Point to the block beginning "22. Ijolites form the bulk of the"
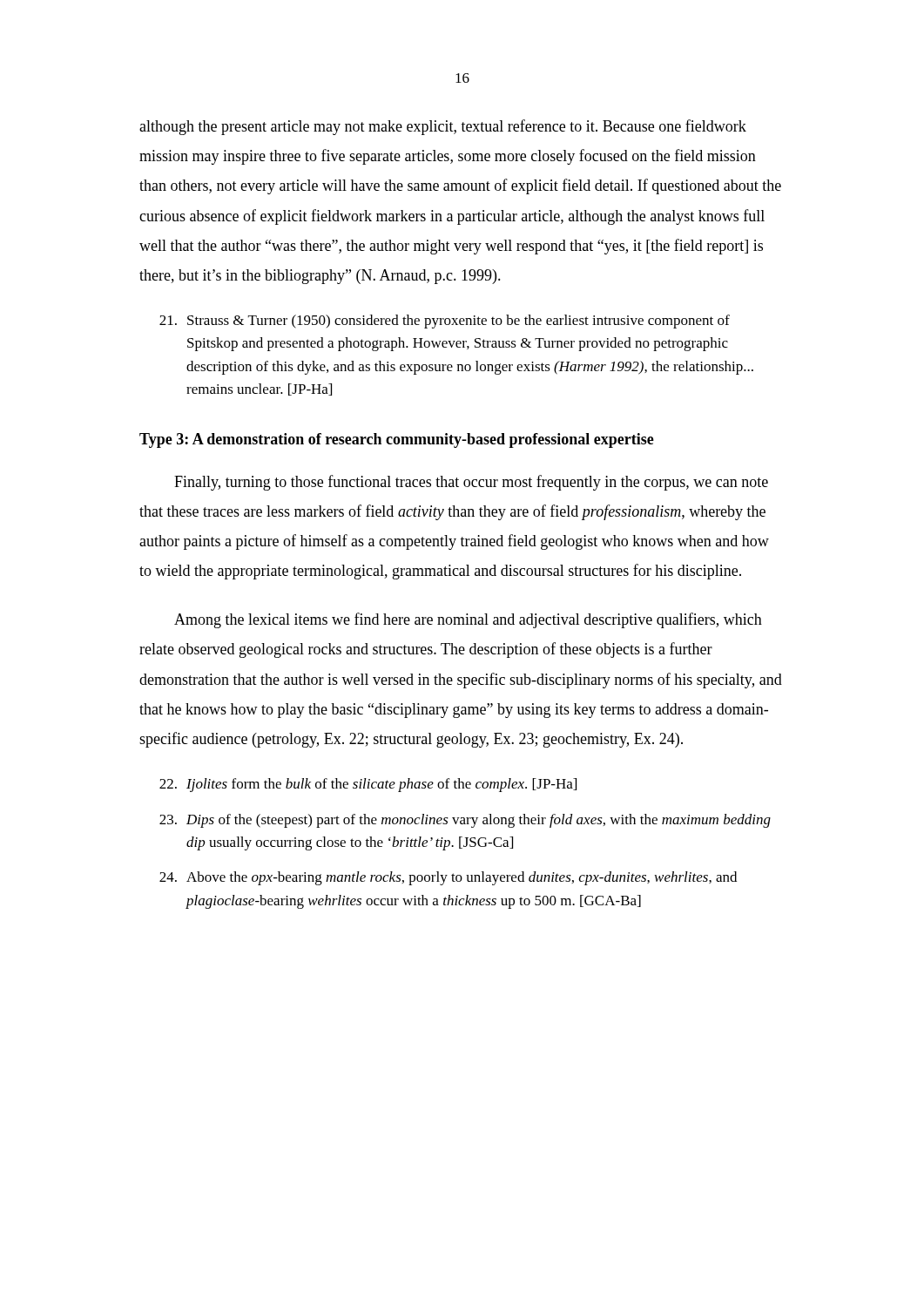The height and width of the screenshot is (1307, 924). click(462, 785)
